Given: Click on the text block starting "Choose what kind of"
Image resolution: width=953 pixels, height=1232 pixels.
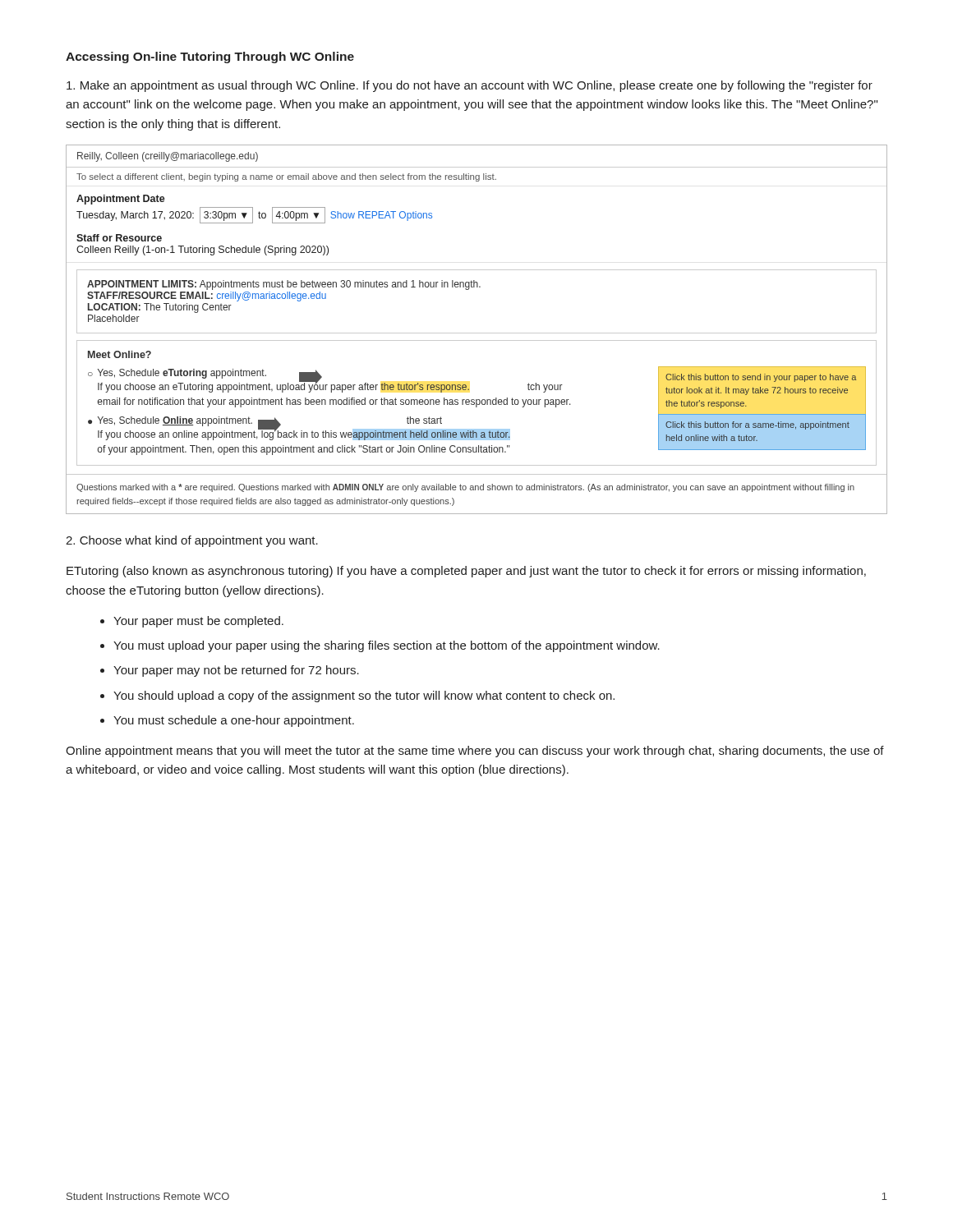Looking at the screenshot, I should 192,540.
